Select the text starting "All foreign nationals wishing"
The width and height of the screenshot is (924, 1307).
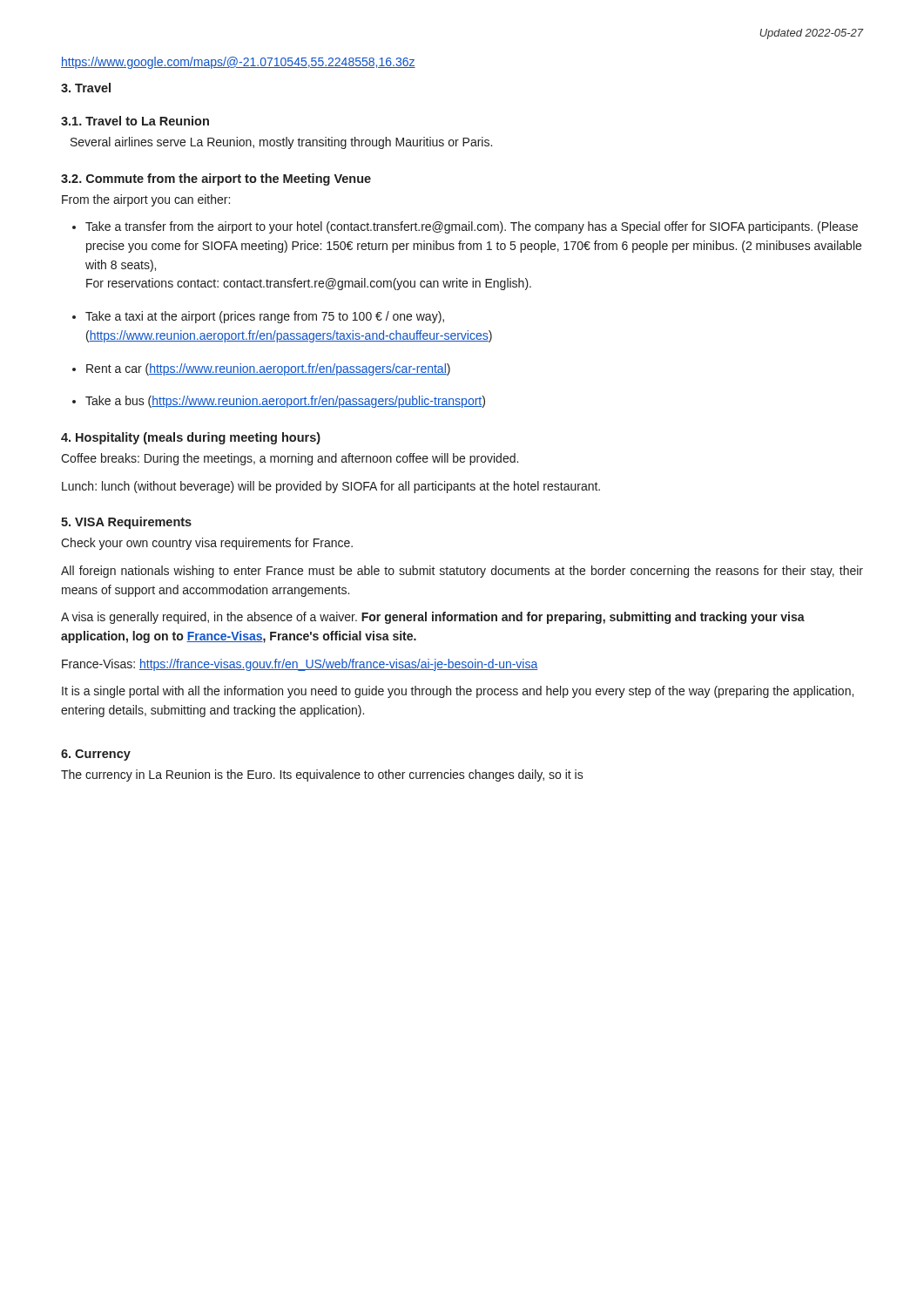tap(462, 580)
